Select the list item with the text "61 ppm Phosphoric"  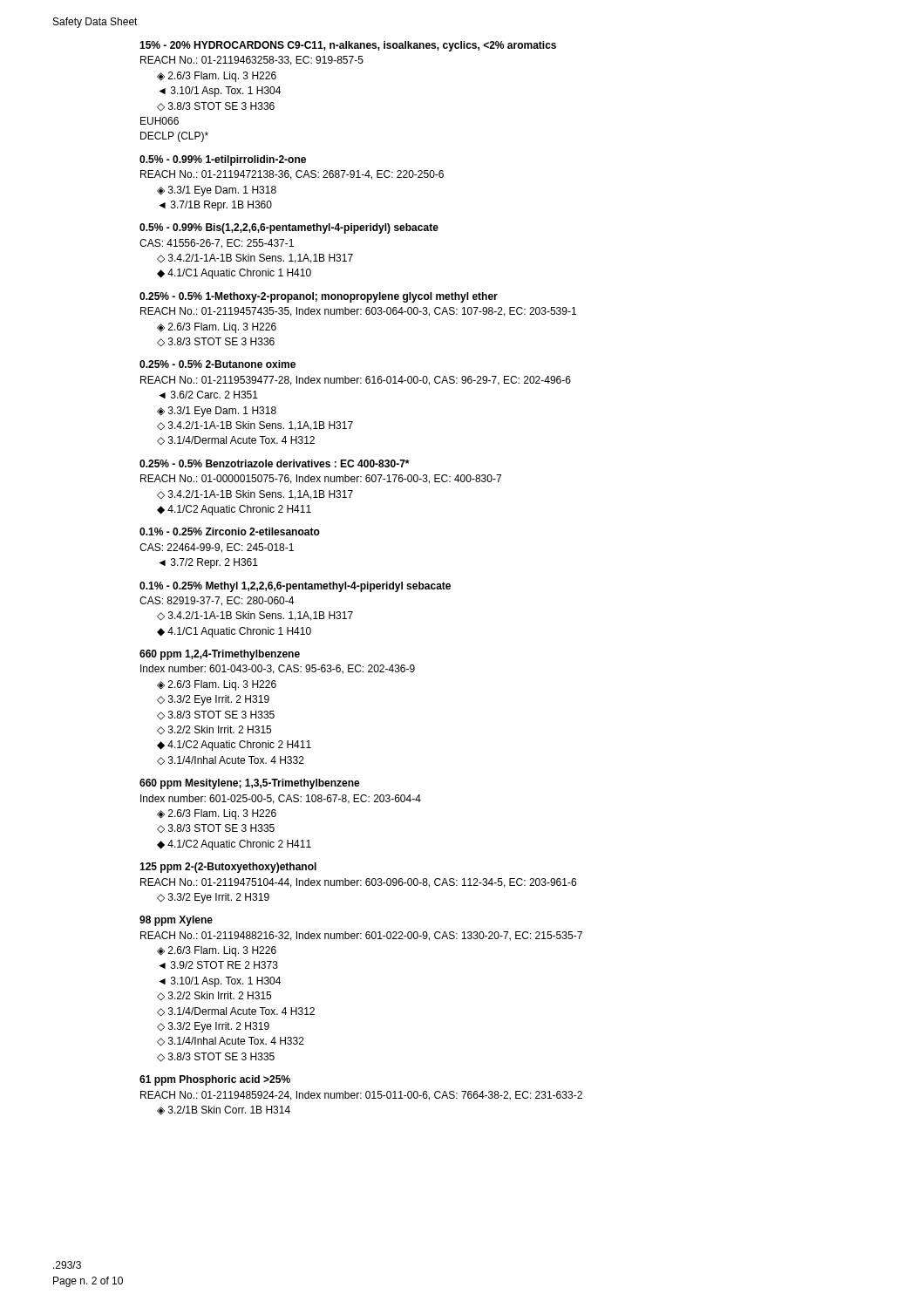(471, 1095)
